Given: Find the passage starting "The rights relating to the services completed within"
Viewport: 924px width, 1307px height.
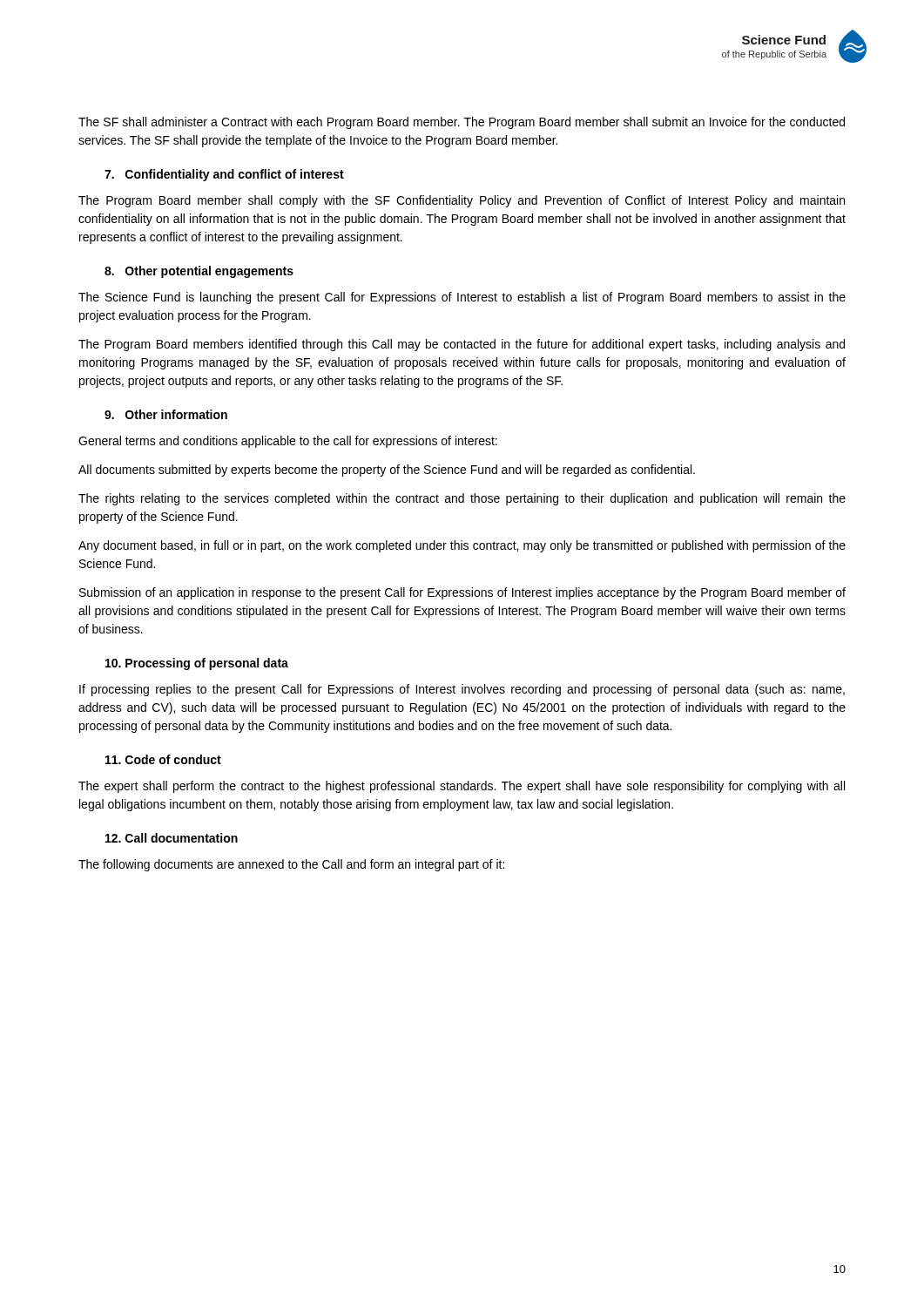Looking at the screenshot, I should (462, 508).
